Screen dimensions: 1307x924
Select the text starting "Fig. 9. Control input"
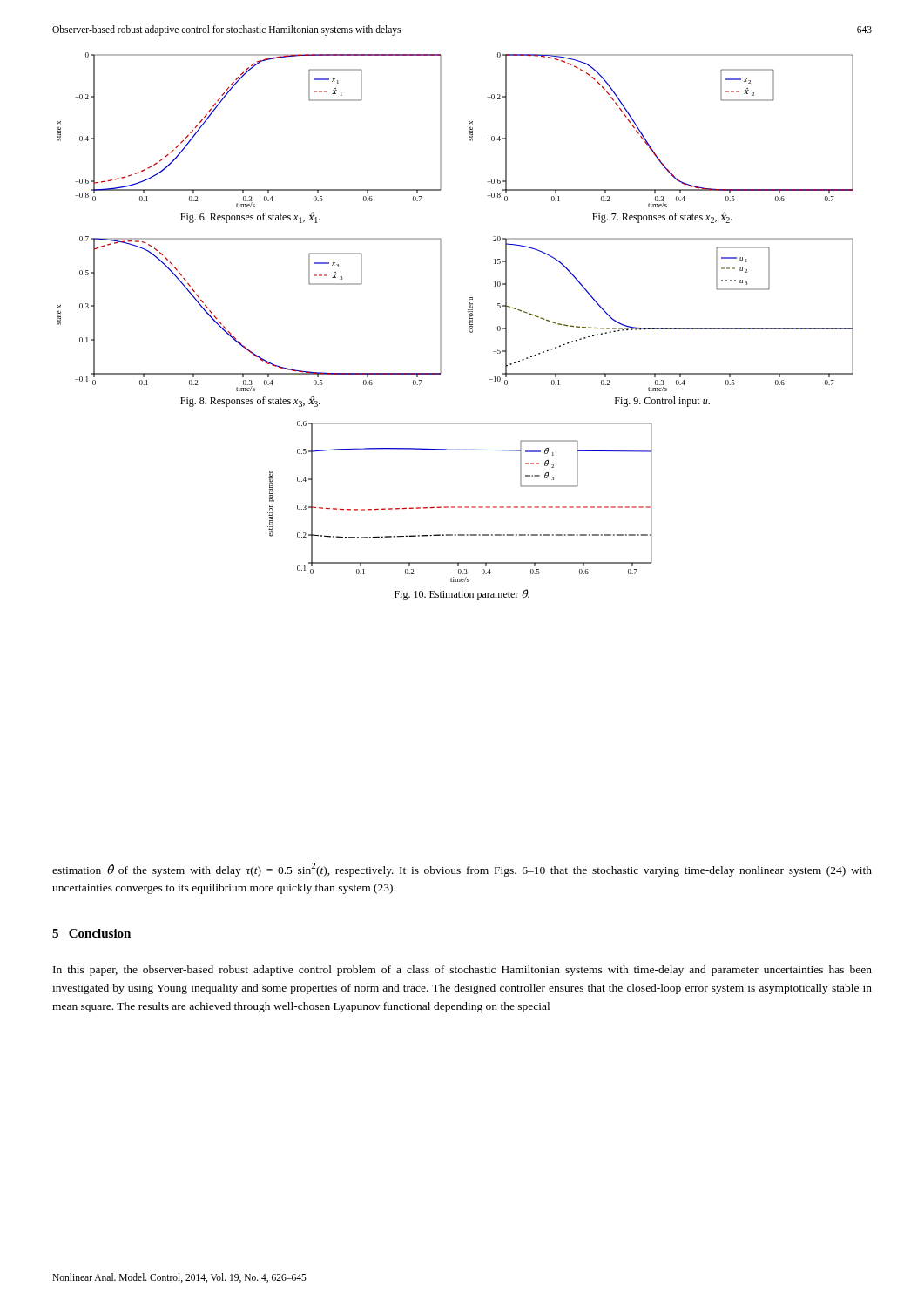(x=662, y=401)
